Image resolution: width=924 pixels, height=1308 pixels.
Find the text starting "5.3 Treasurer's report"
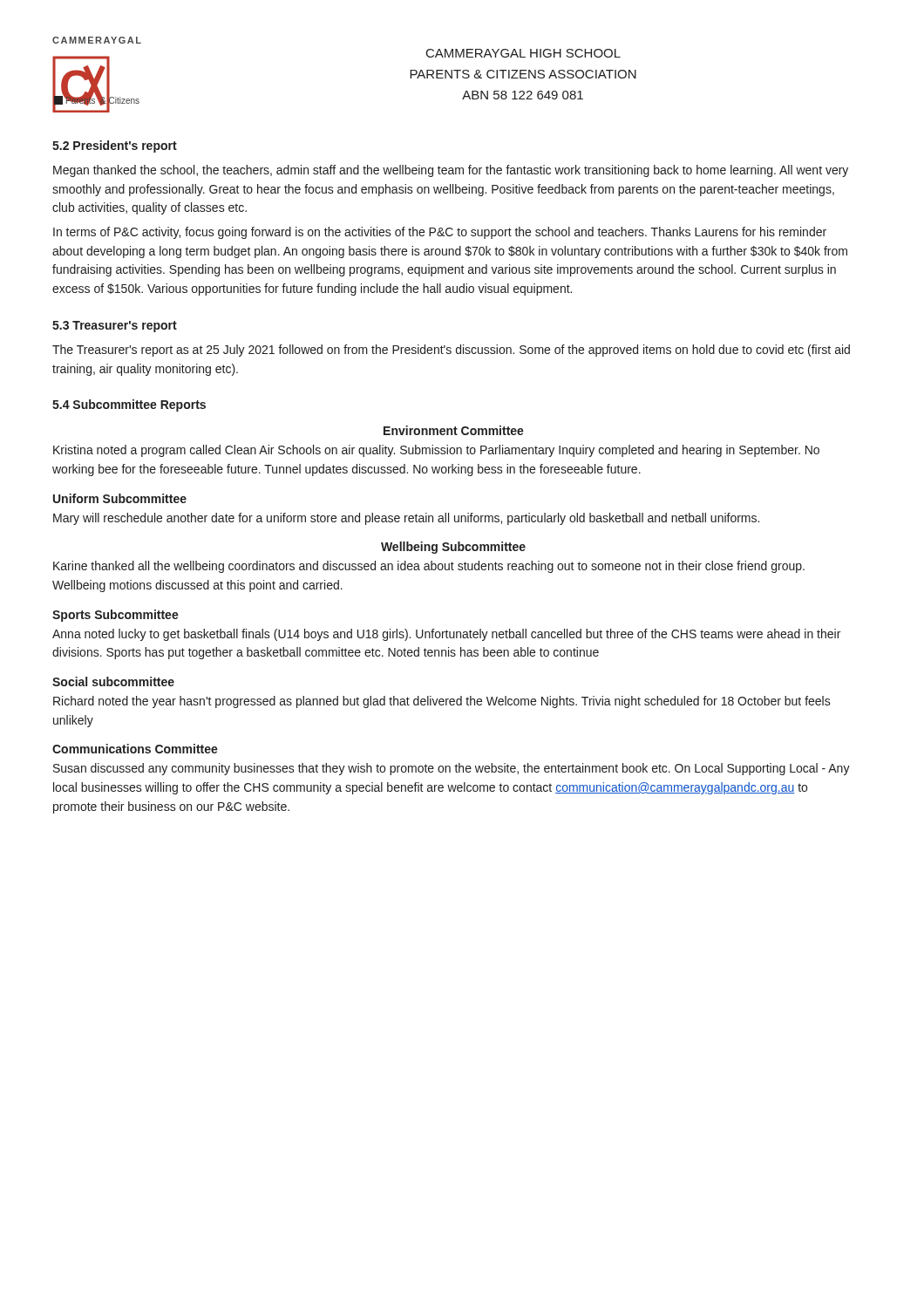(114, 325)
